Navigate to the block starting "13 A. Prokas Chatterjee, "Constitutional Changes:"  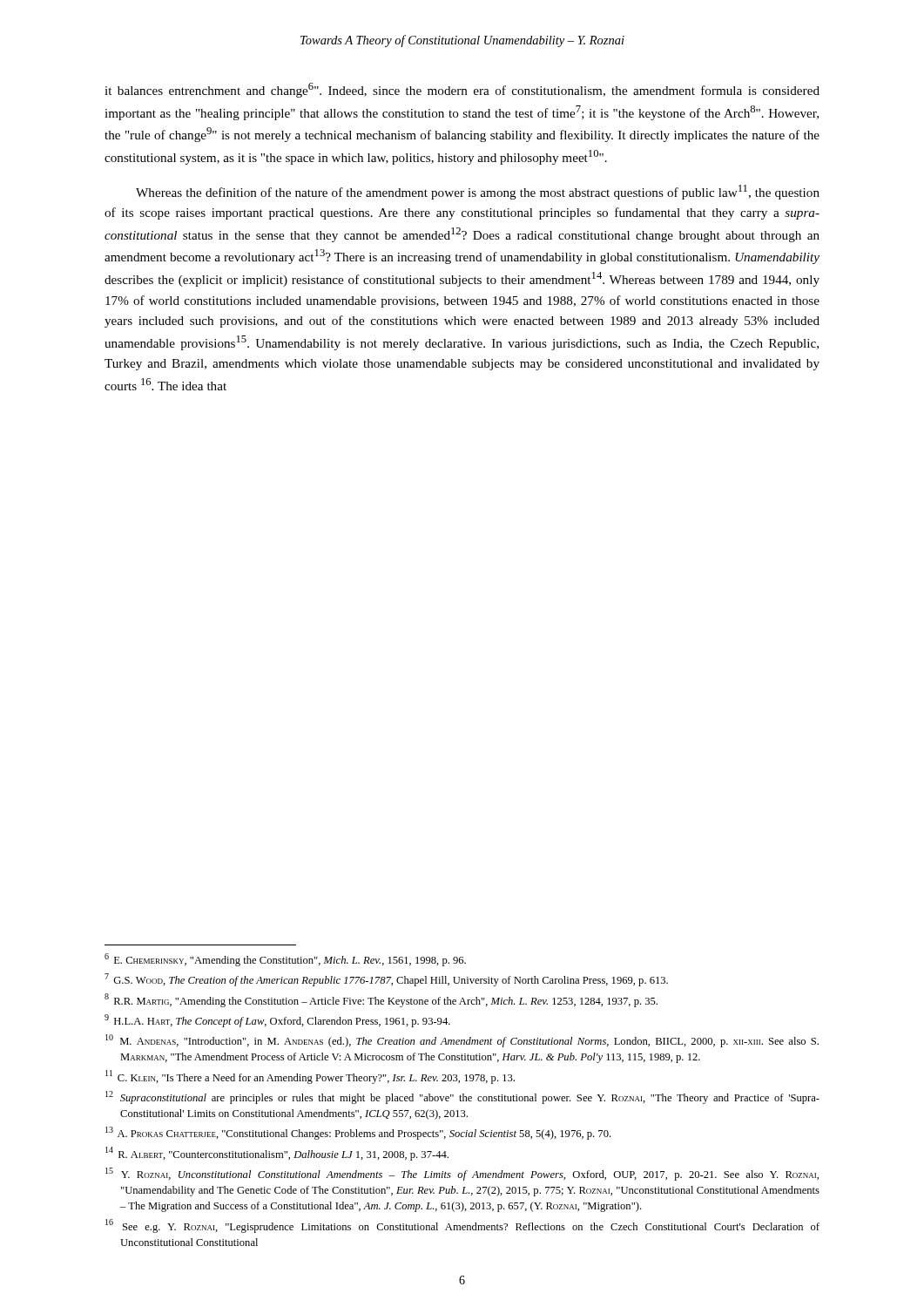[x=358, y=1133]
